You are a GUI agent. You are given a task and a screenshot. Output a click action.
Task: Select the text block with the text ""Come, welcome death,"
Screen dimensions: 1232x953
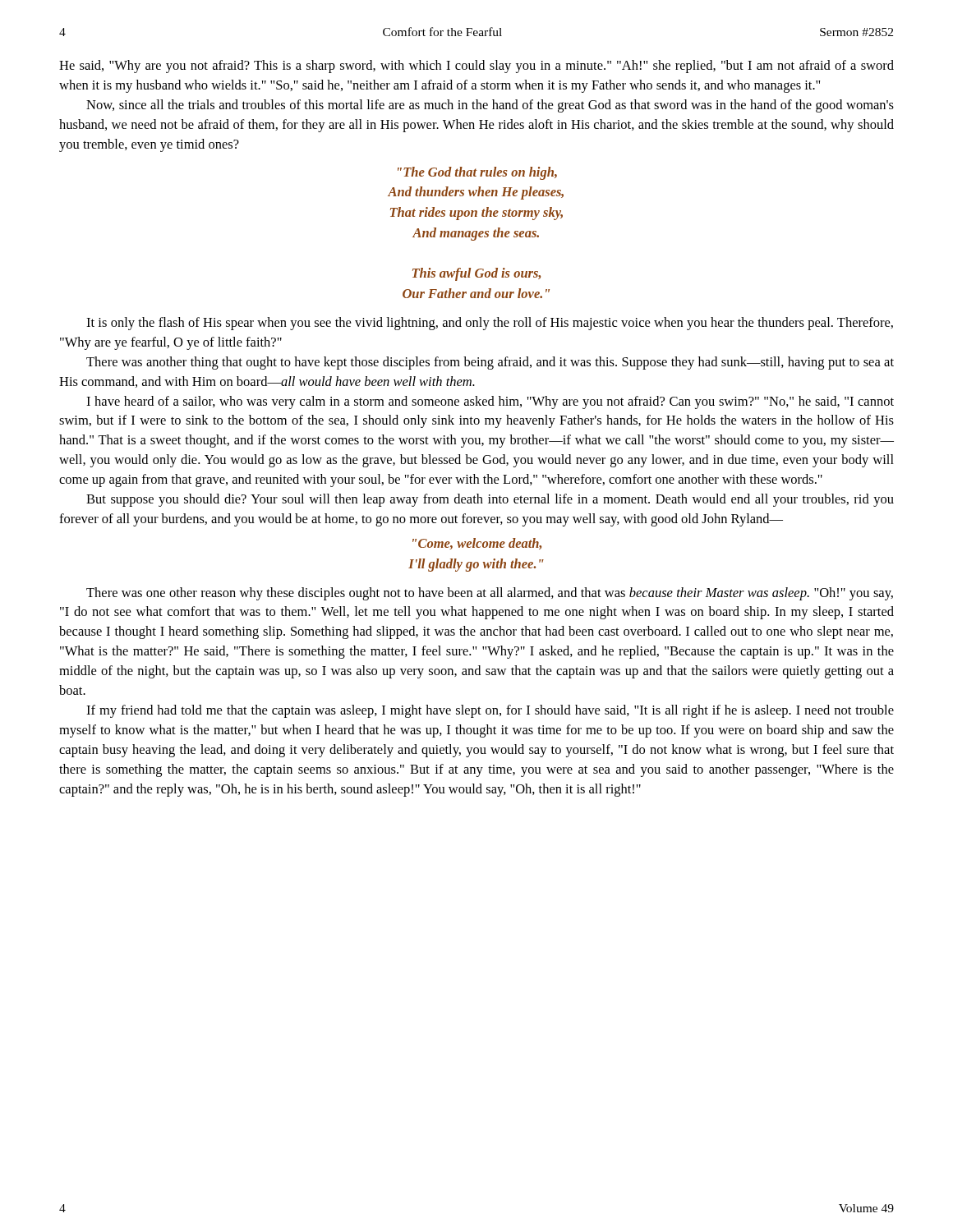[x=476, y=554]
